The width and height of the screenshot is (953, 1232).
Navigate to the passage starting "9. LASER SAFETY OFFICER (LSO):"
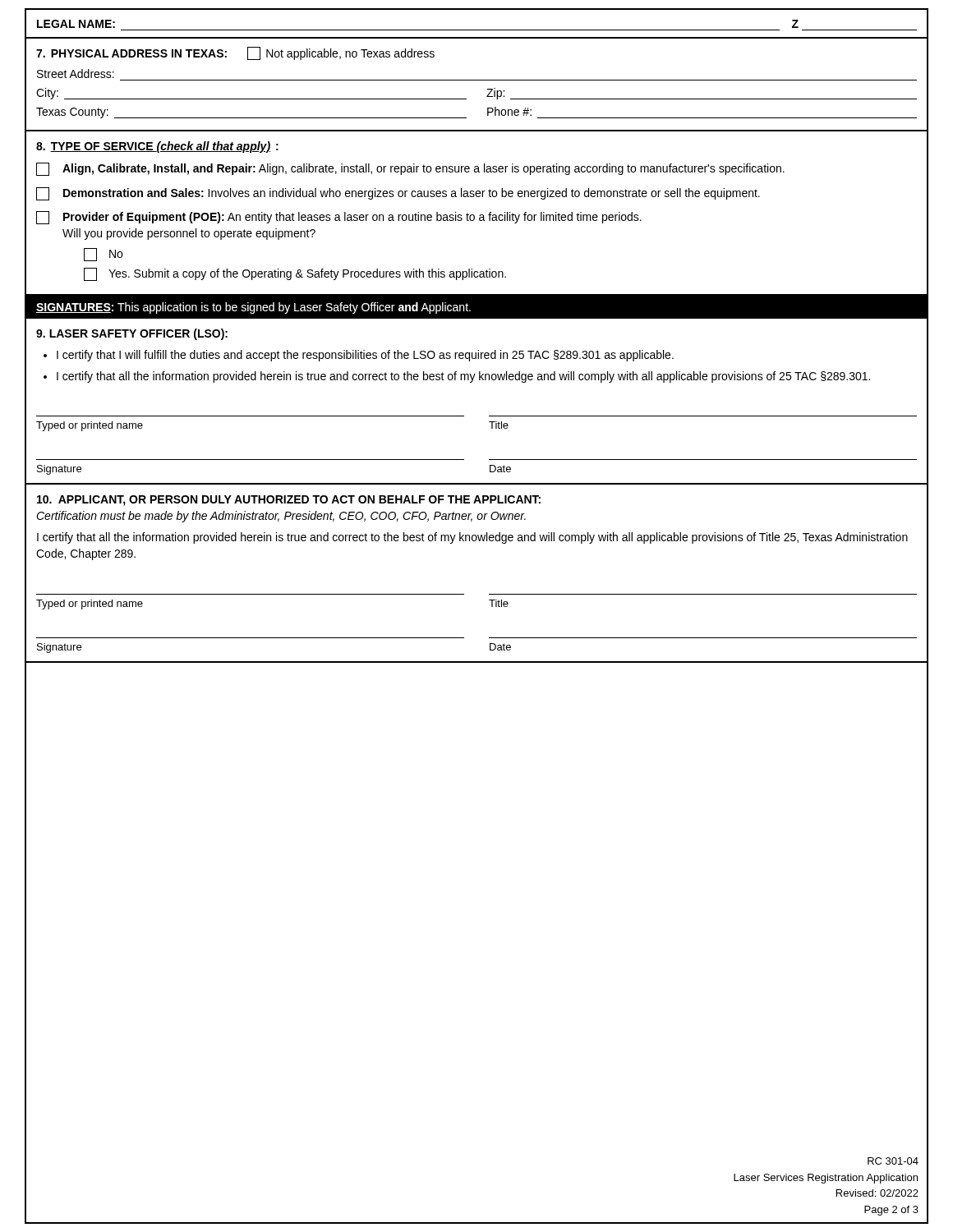coord(132,333)
